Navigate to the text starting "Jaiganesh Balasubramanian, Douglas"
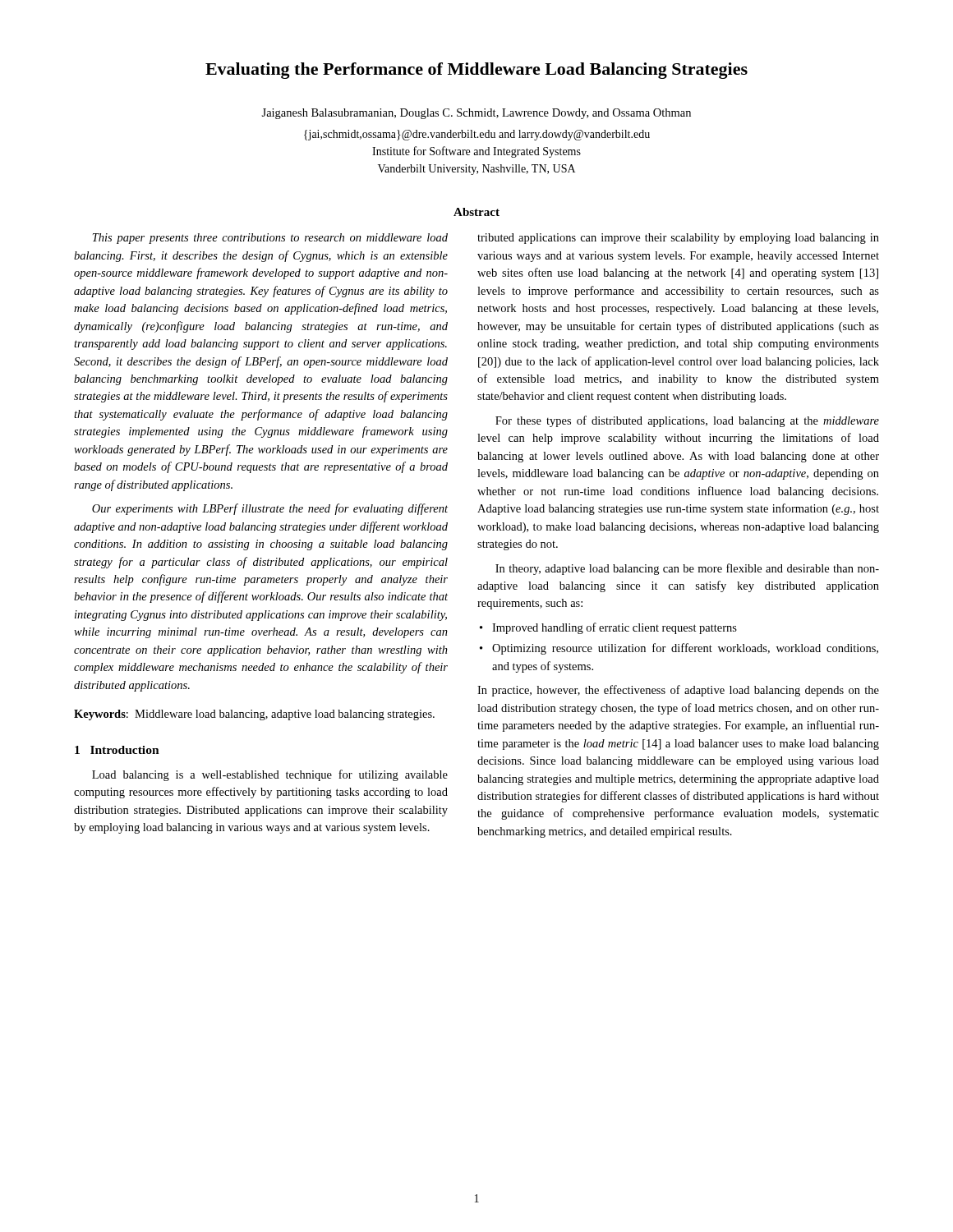Screen dimensions: 1232x953 click(x=476, y=112)
